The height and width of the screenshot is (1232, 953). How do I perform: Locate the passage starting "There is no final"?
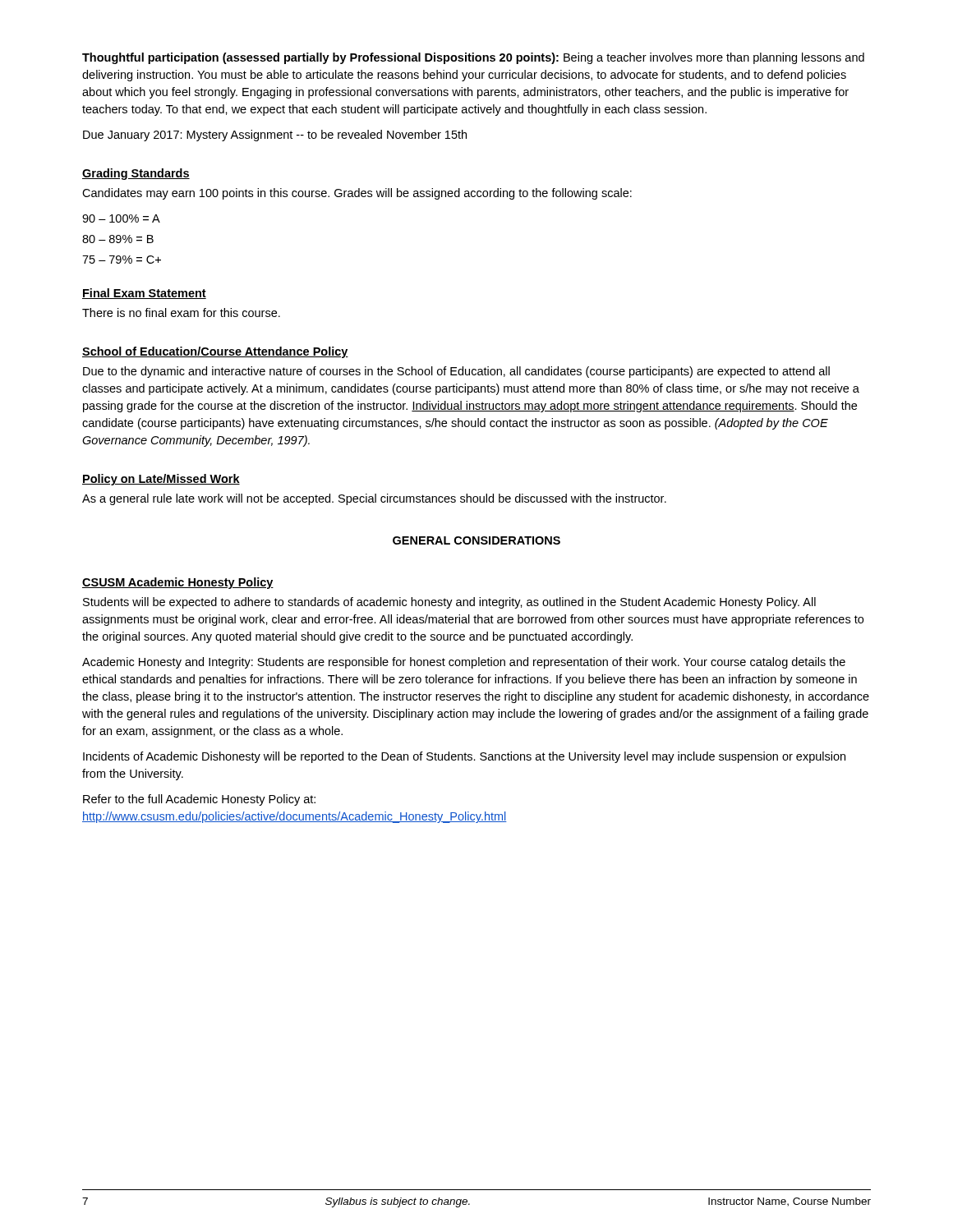[181, 313]
